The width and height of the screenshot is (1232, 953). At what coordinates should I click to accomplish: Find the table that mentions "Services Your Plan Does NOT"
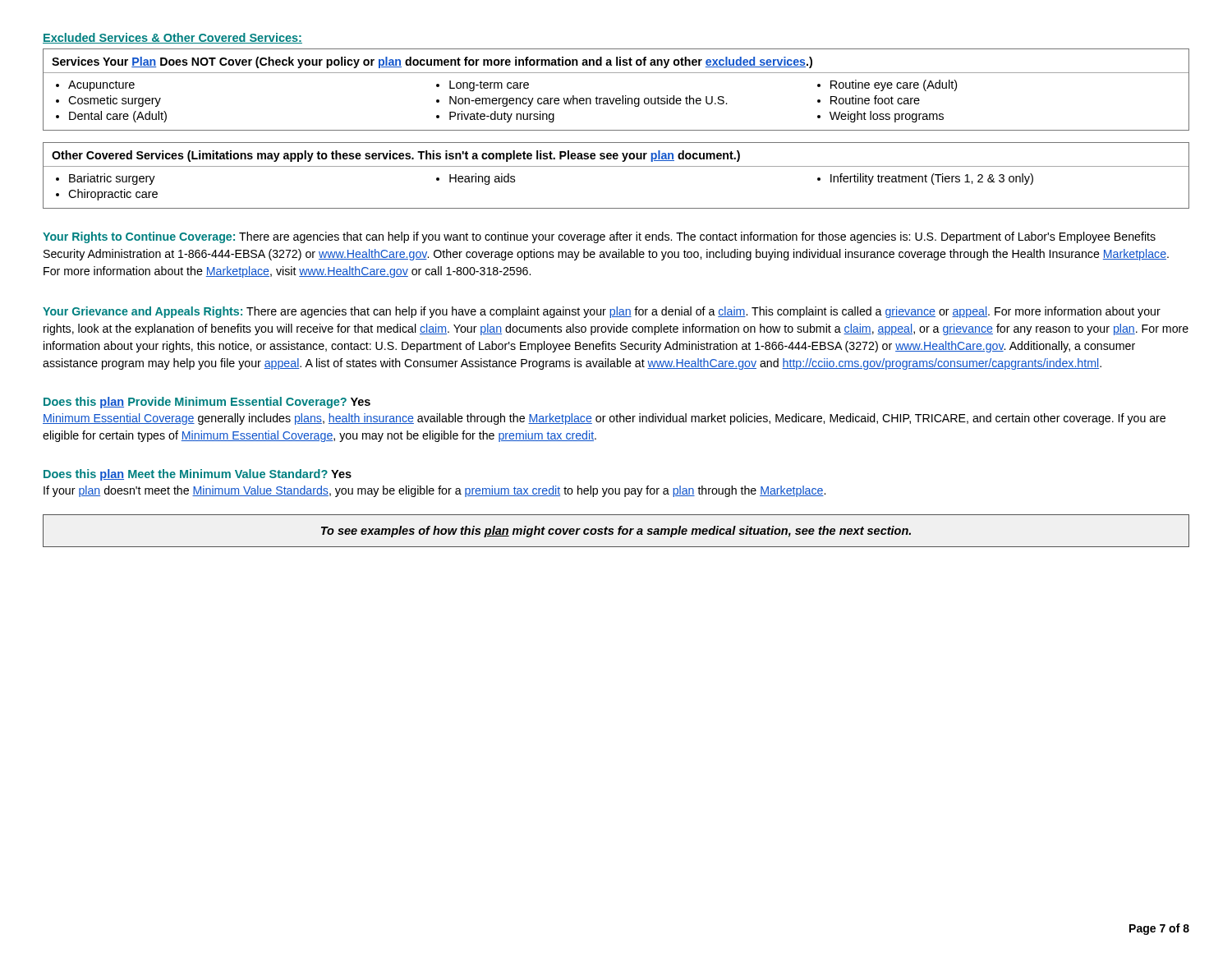point(616,90)
